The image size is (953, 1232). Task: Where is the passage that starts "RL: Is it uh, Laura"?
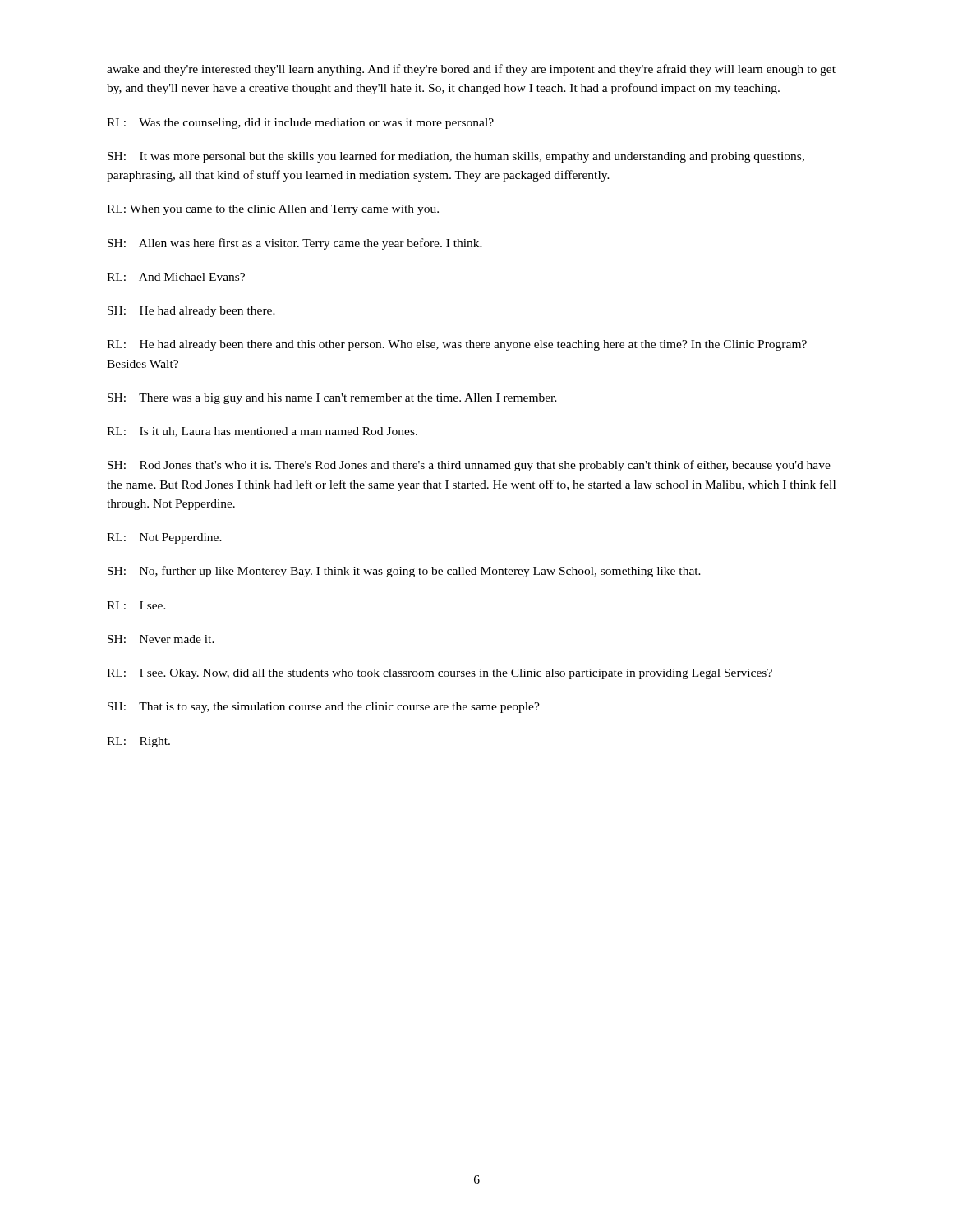pyautogui.click(x=262, y=431)
